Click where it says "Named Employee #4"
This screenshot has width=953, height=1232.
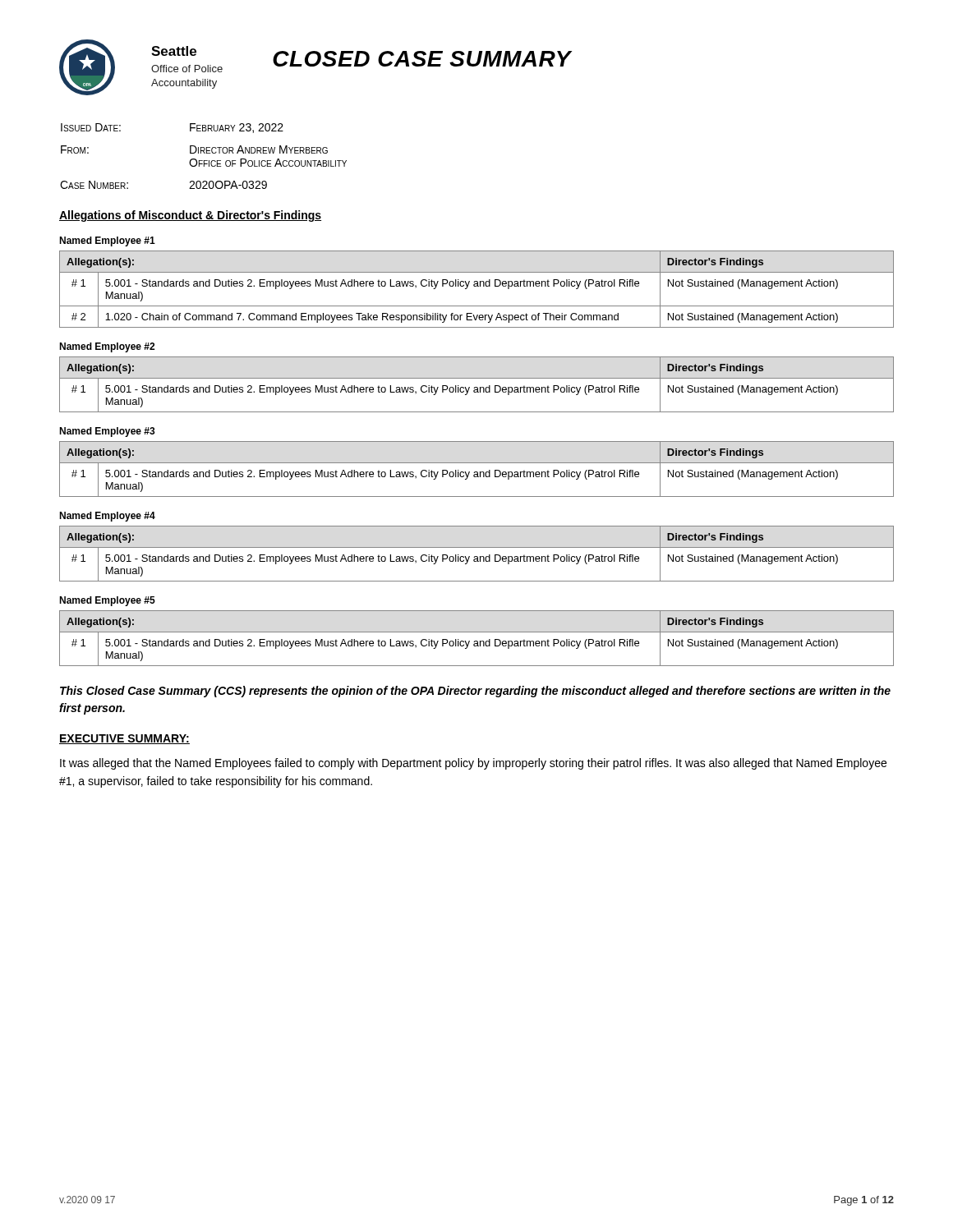[107, 516]
